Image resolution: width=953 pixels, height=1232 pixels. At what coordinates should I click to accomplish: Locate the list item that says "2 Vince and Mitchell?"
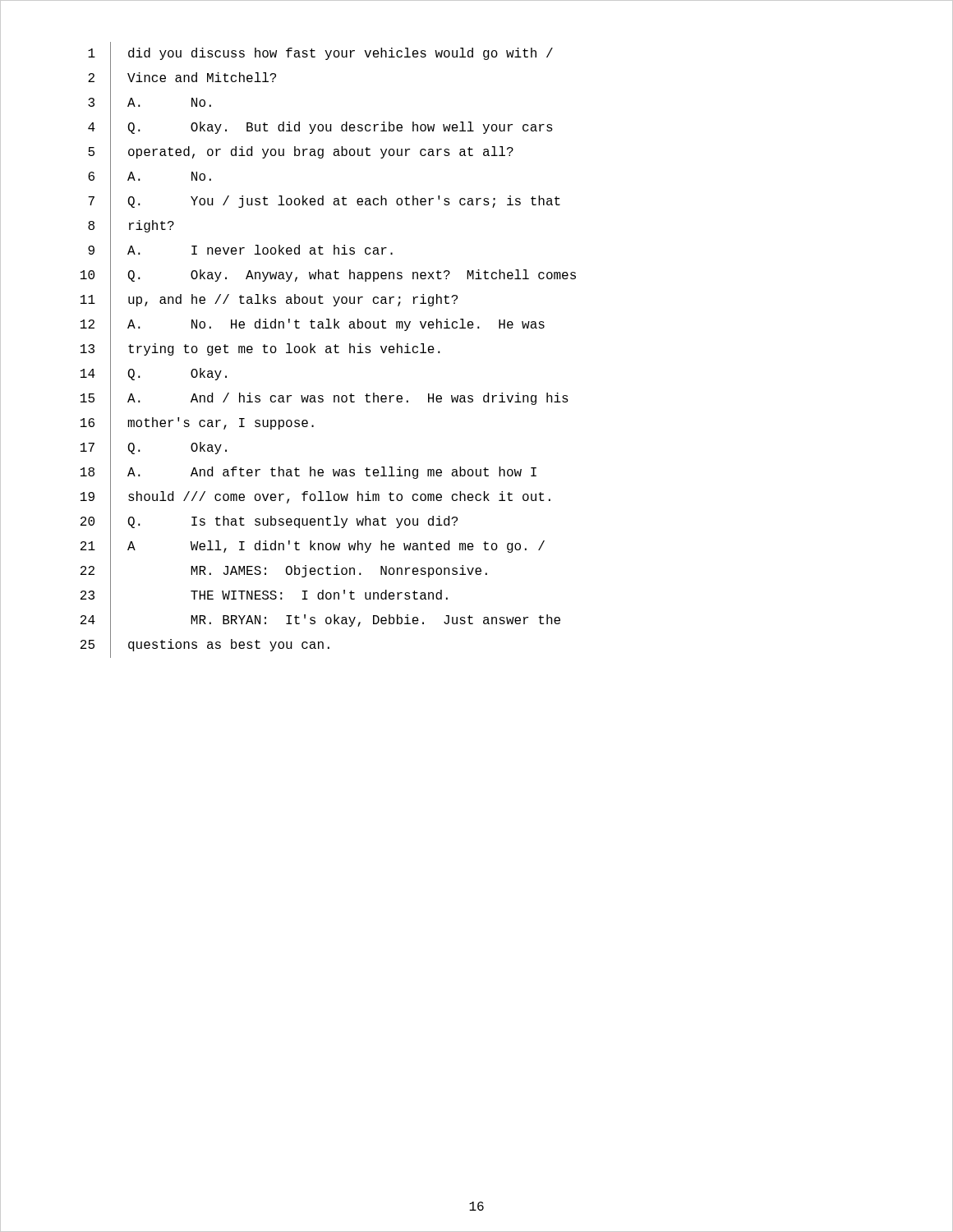(x=164, y=79)
